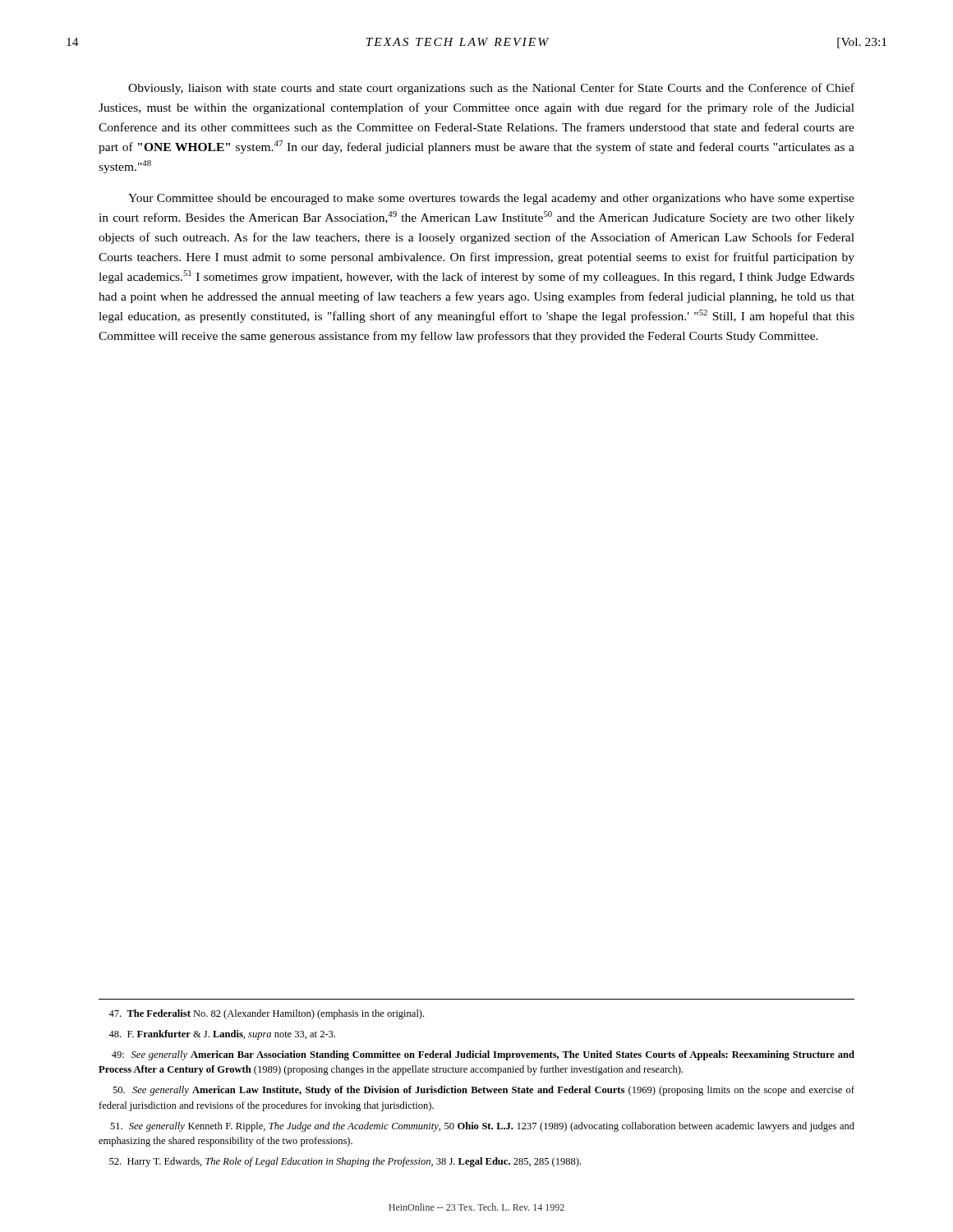Select the passage starting "See generally Kenneth F. Ripple, The Judge"
The width and height of the screenshot is (953, 1232).
tap(476, 1133)
